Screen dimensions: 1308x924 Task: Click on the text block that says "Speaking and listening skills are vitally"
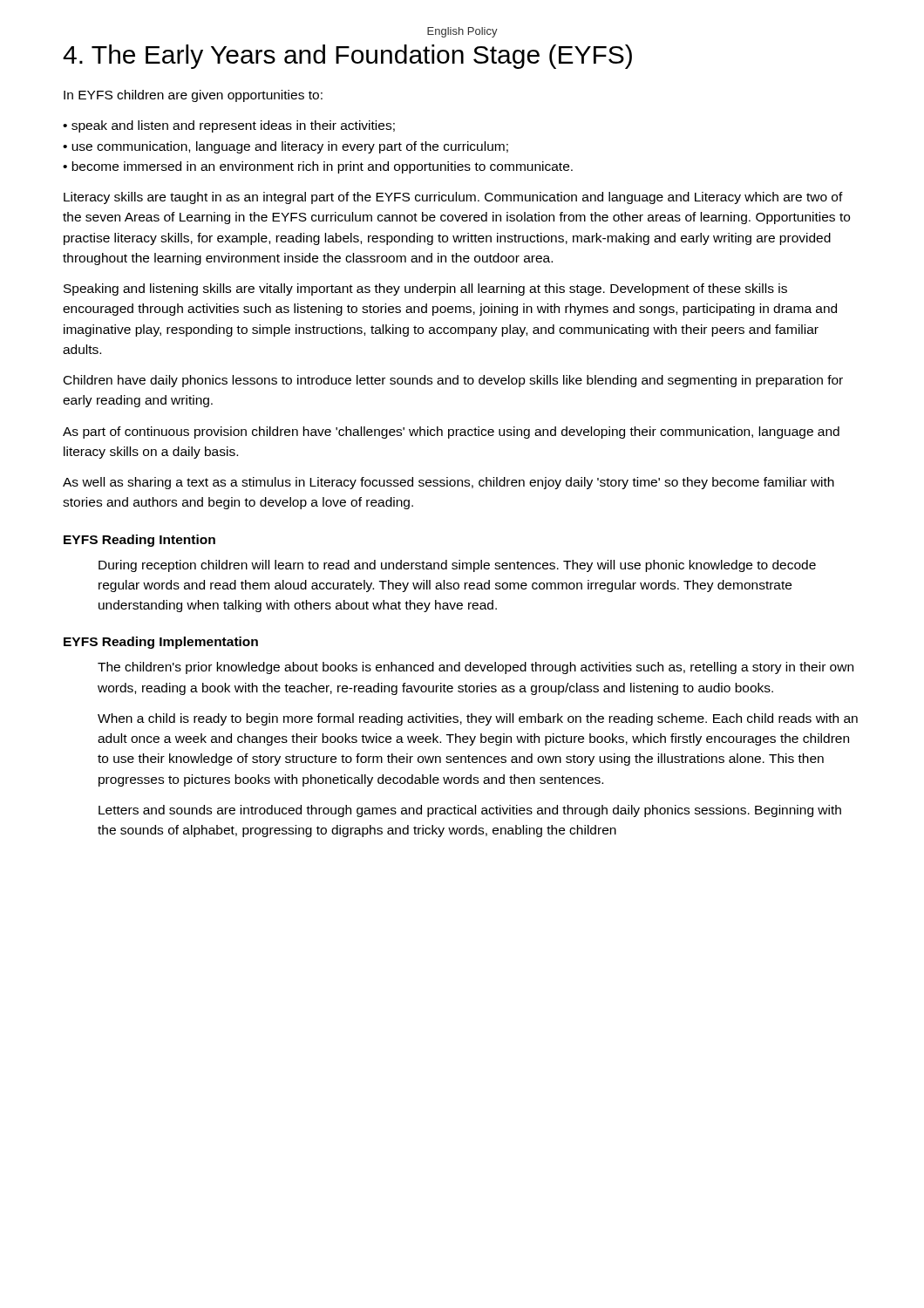[x=450, y=319]
